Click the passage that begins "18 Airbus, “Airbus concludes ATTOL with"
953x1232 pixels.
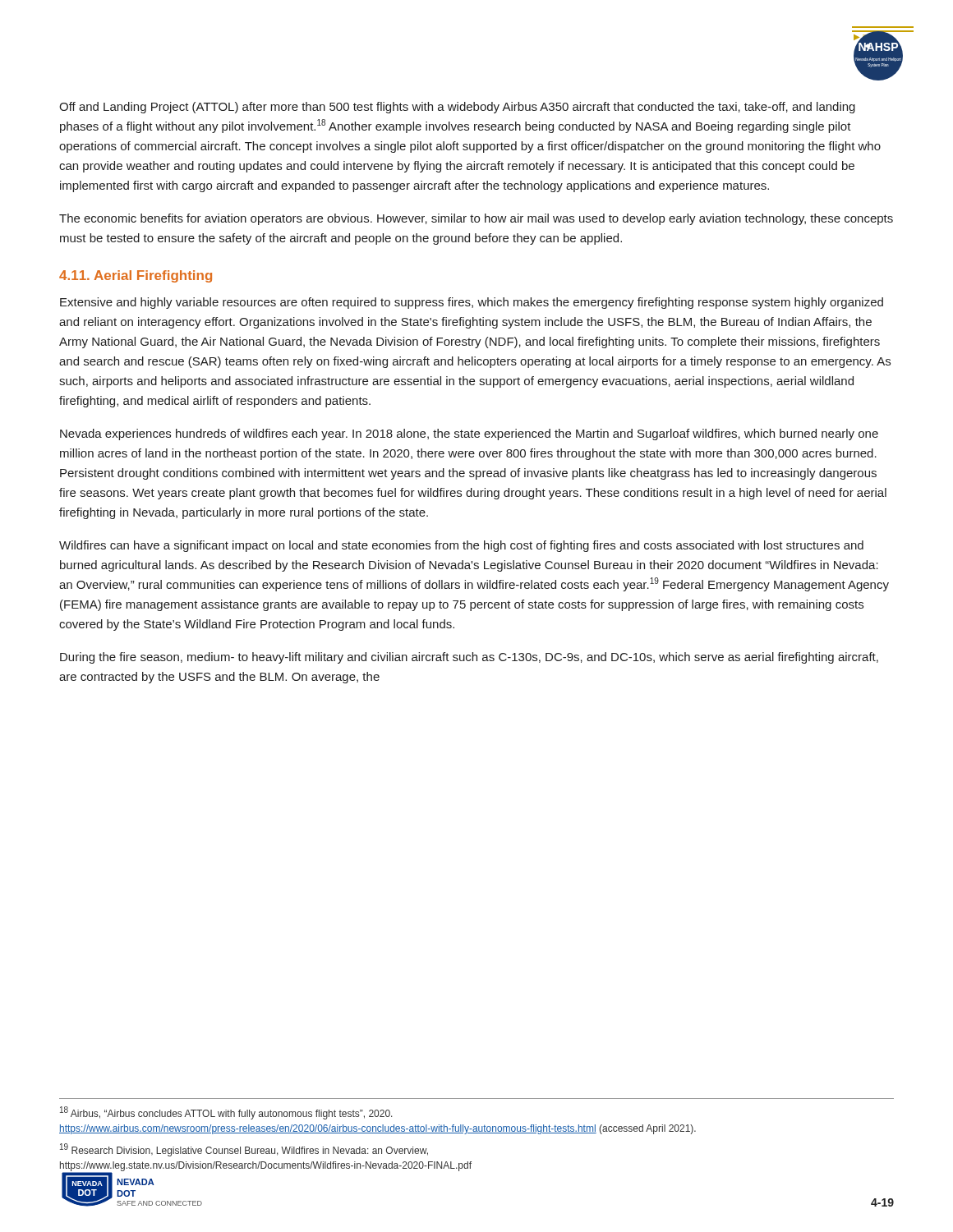point(378,1120)
